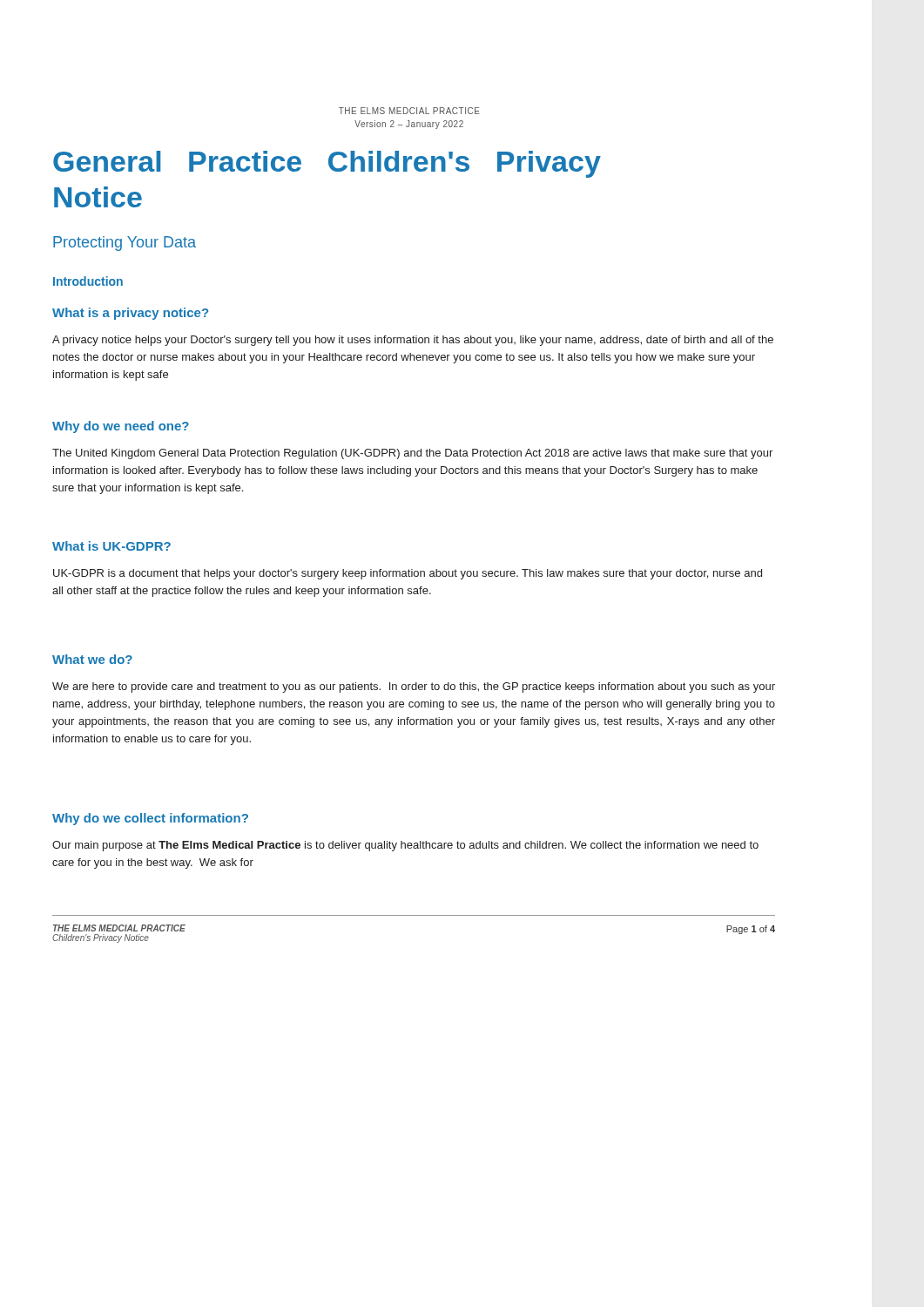Select the text block starting "General Practice Children's PrivacyNotice"
The image size is (924, 1307).
[x=327, y=179]
